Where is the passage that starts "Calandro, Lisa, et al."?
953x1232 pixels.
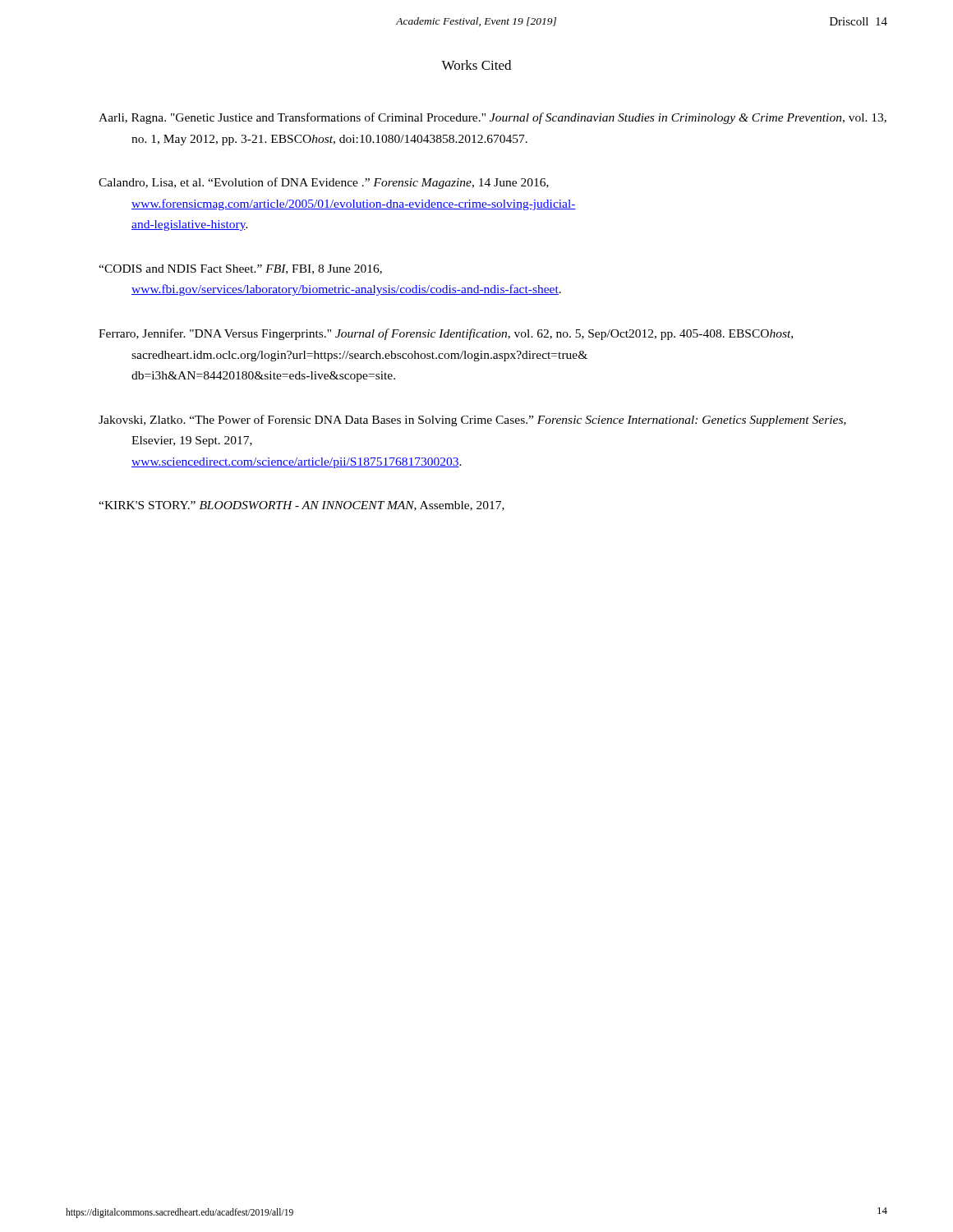click(337, 203)
